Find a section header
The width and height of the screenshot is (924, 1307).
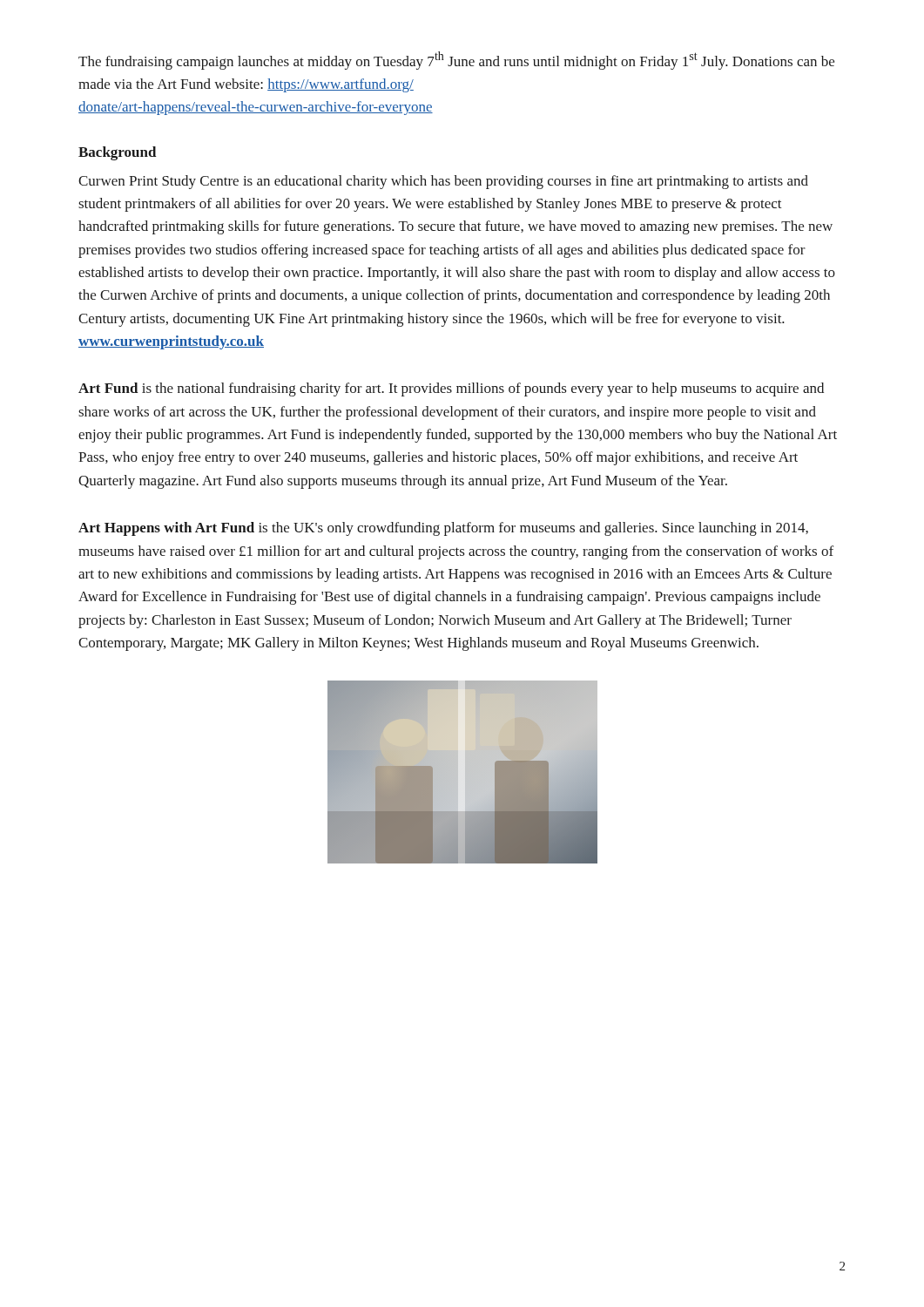(117, 152)
